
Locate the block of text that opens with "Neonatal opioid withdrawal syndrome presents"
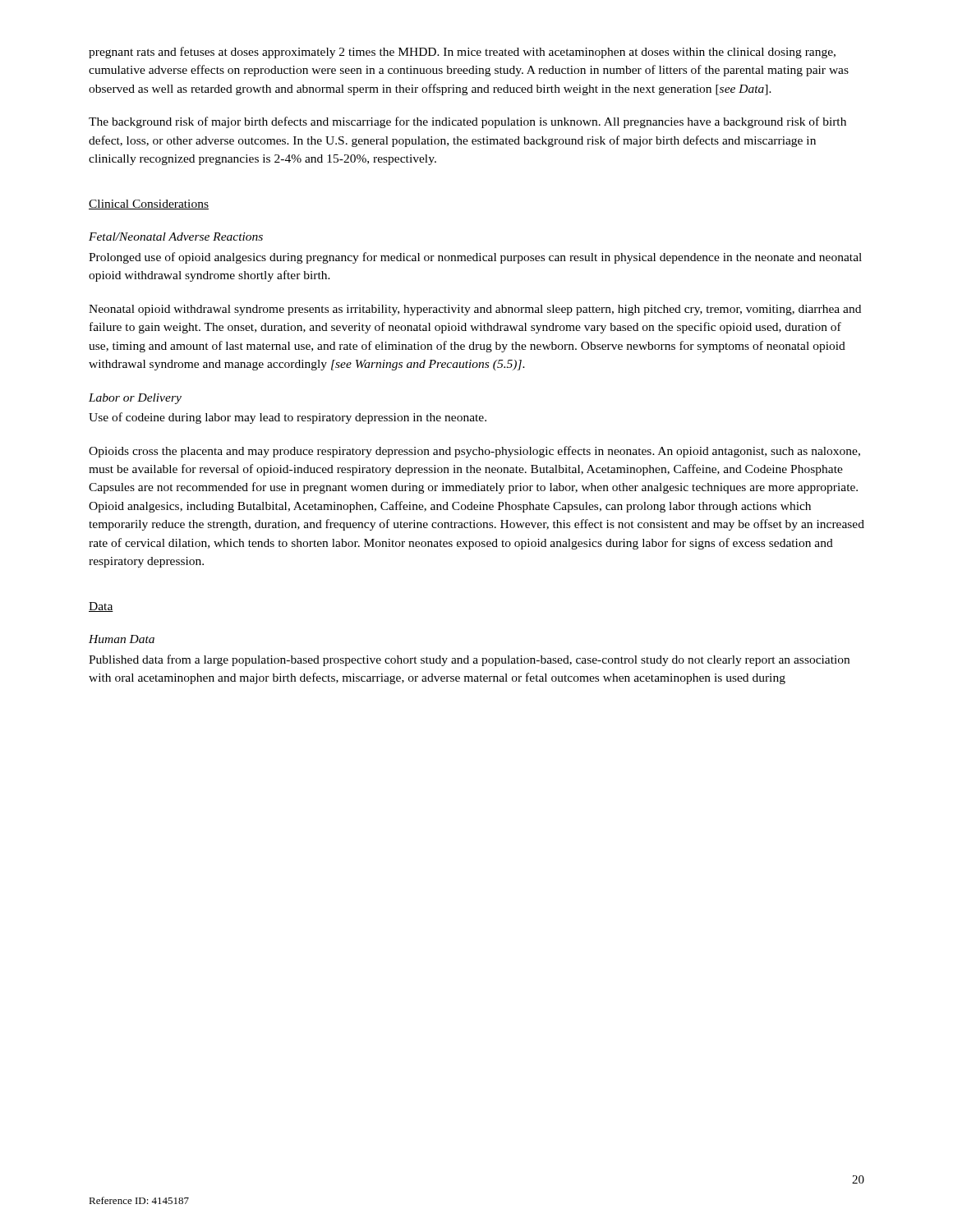(x=475, y=336)
